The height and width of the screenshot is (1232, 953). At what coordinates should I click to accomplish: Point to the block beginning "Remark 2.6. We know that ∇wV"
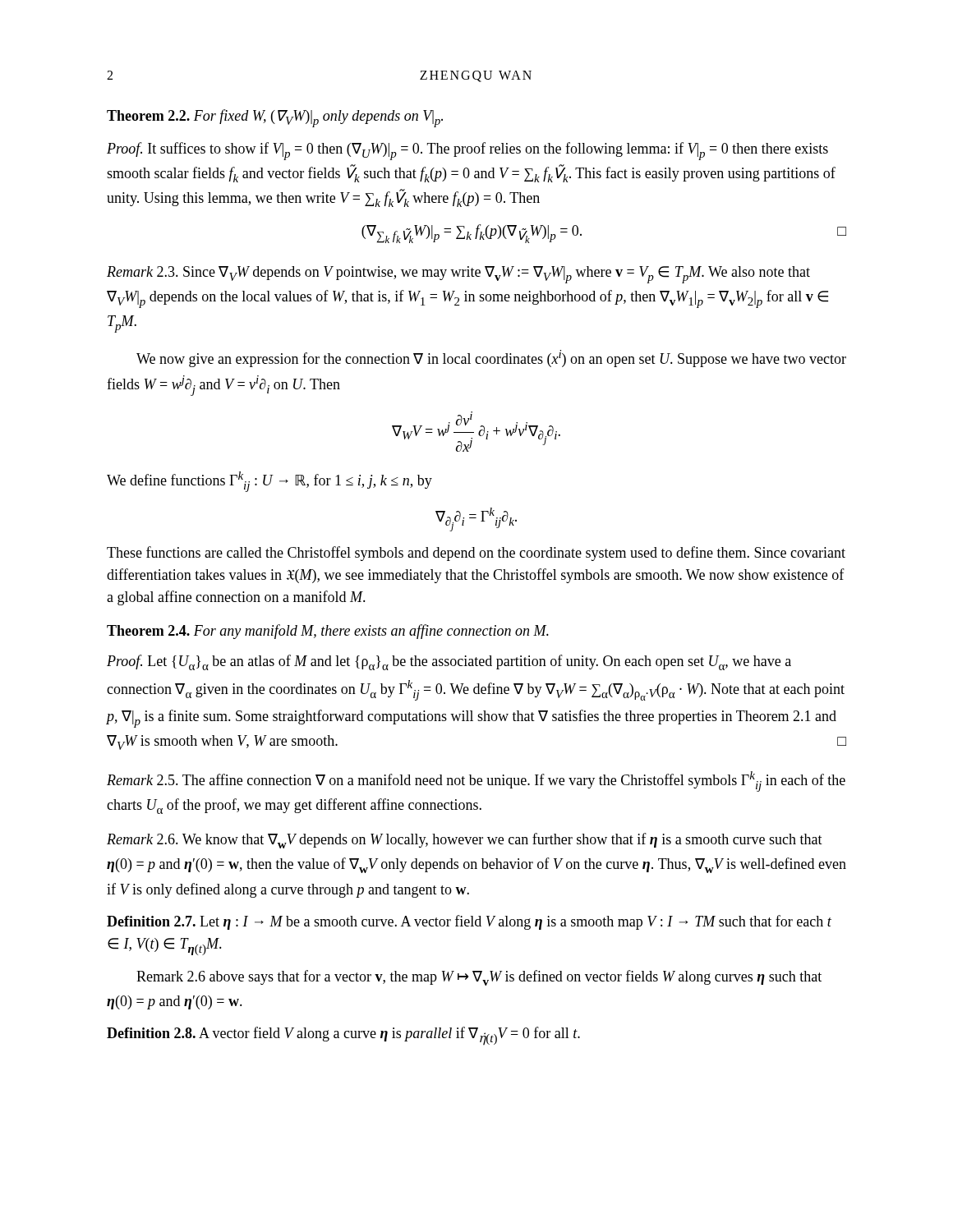[476, 865]
